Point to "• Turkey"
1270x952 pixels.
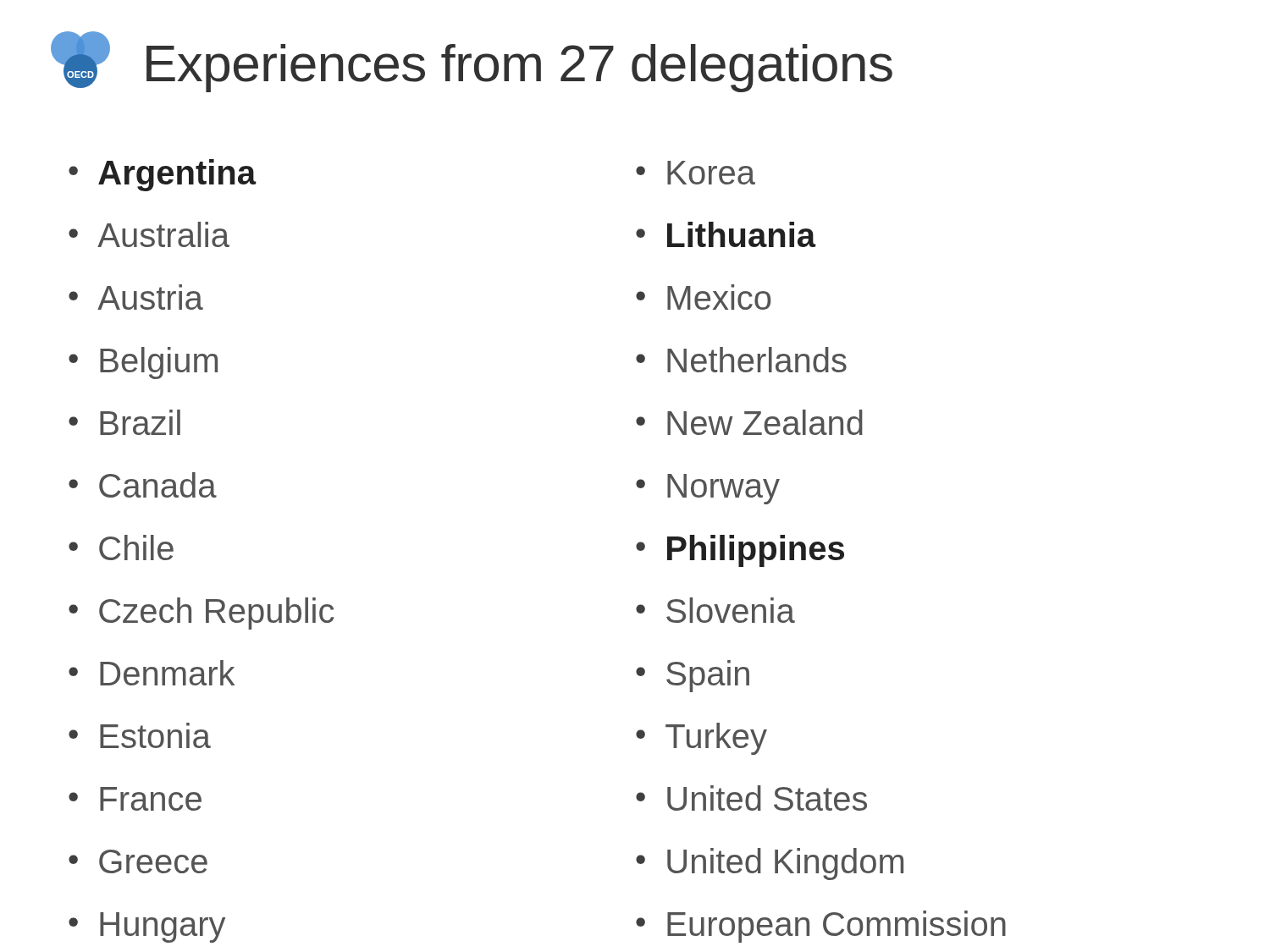click(x=701, y=736)
